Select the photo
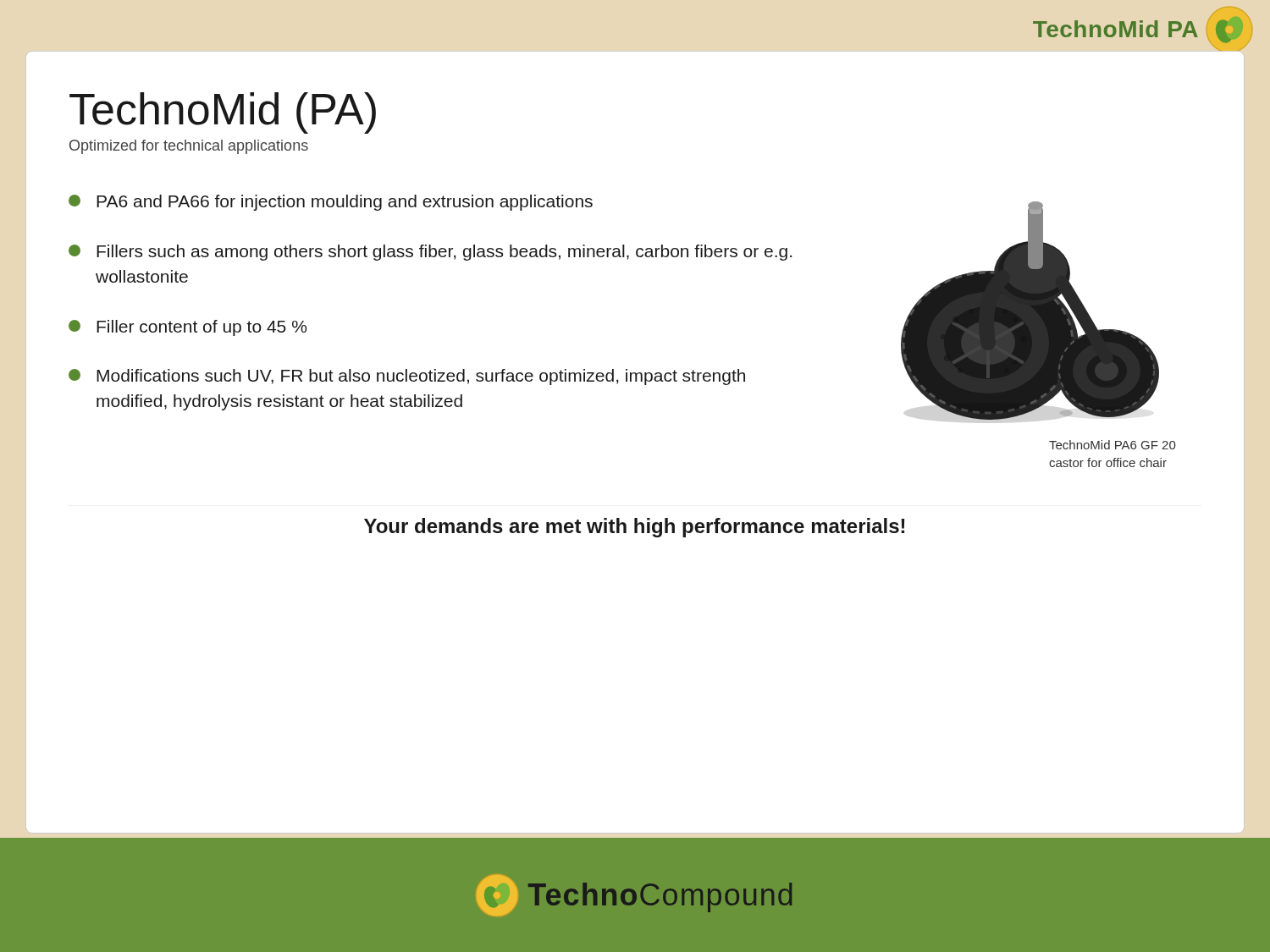This screenshot has height=952, width=1270. tap(1041, 330)
